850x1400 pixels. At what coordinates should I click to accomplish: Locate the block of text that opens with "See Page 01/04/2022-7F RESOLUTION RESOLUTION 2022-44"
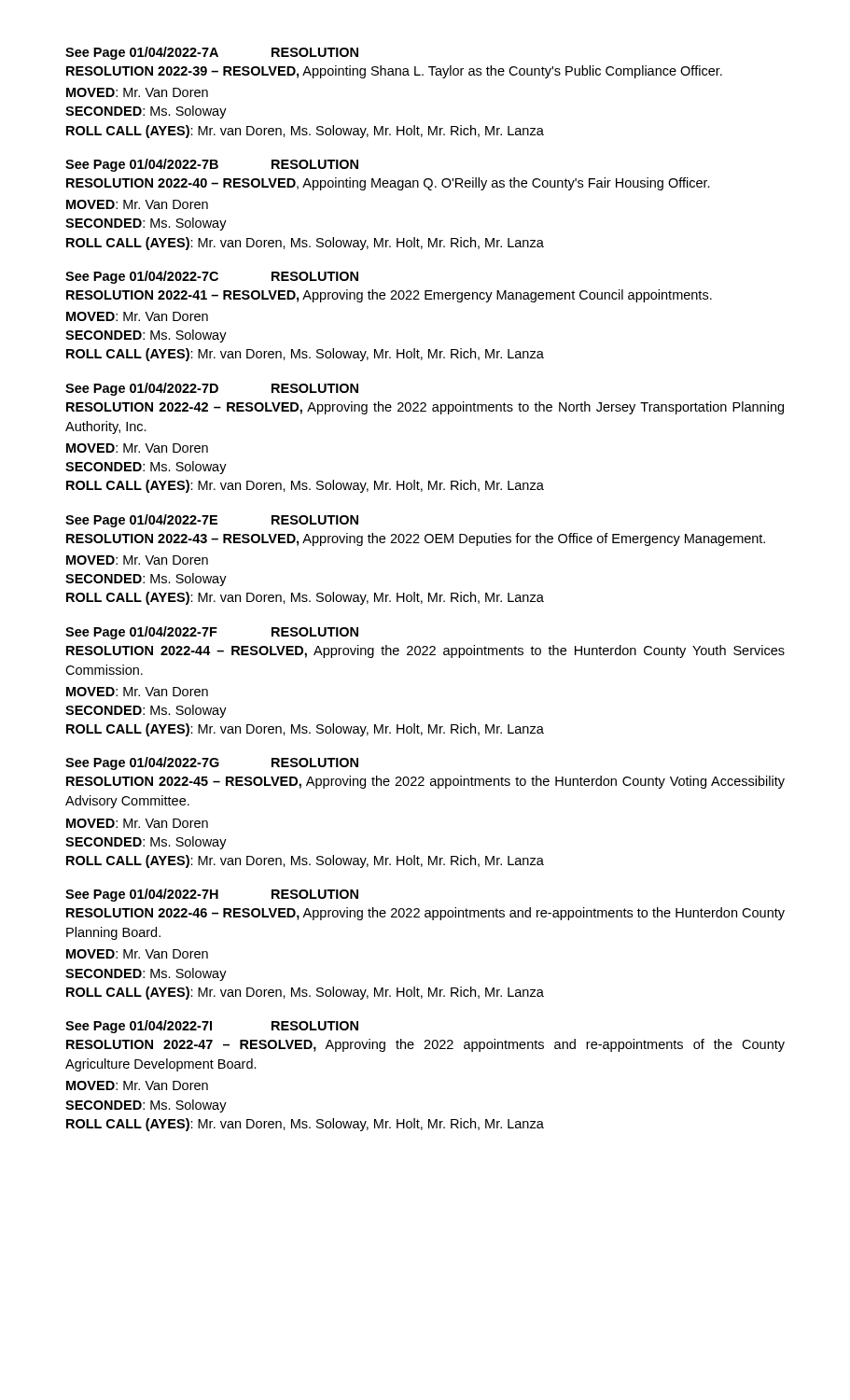point(212,633)
